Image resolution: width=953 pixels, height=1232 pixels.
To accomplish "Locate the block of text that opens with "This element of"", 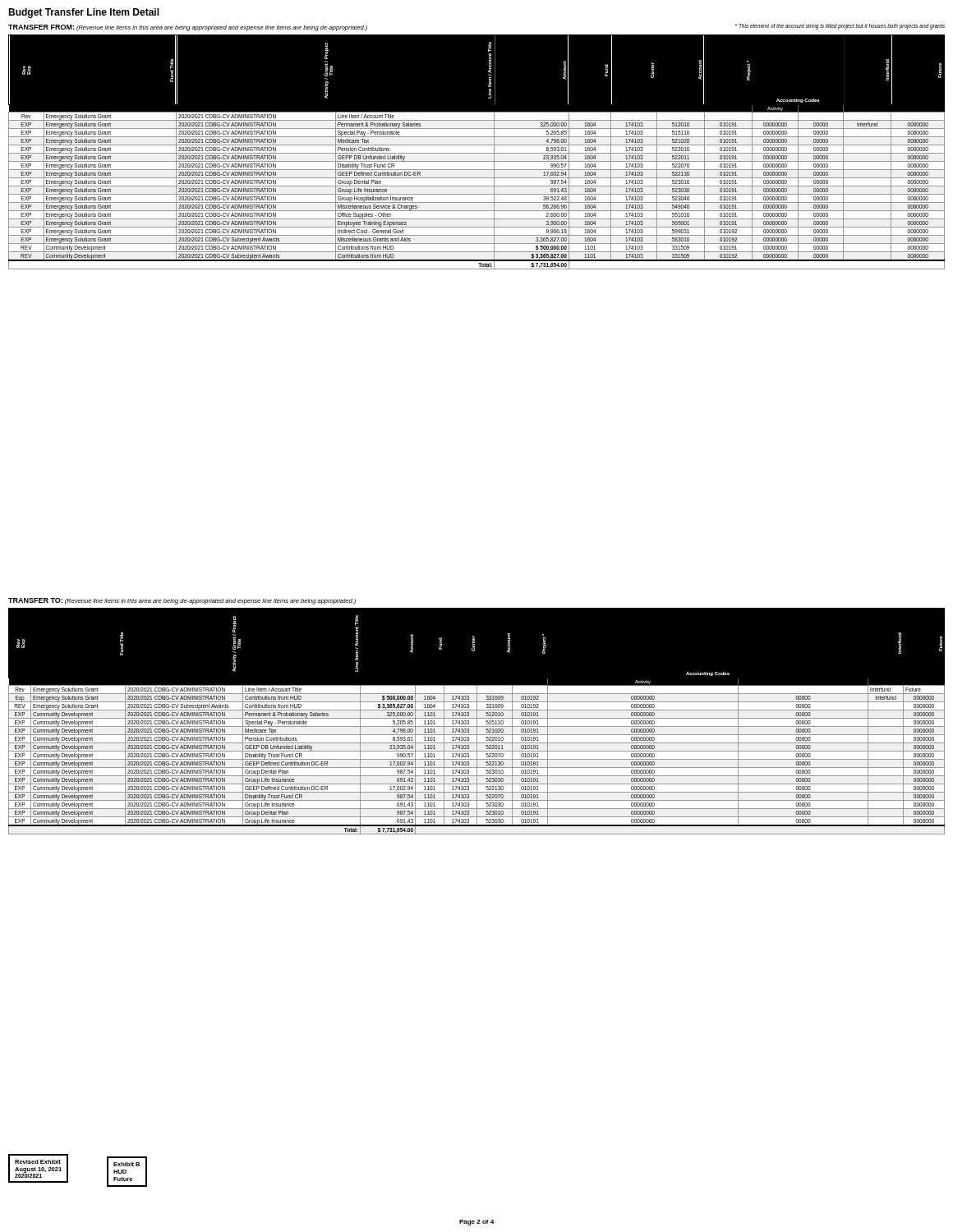I will point(840,26).
